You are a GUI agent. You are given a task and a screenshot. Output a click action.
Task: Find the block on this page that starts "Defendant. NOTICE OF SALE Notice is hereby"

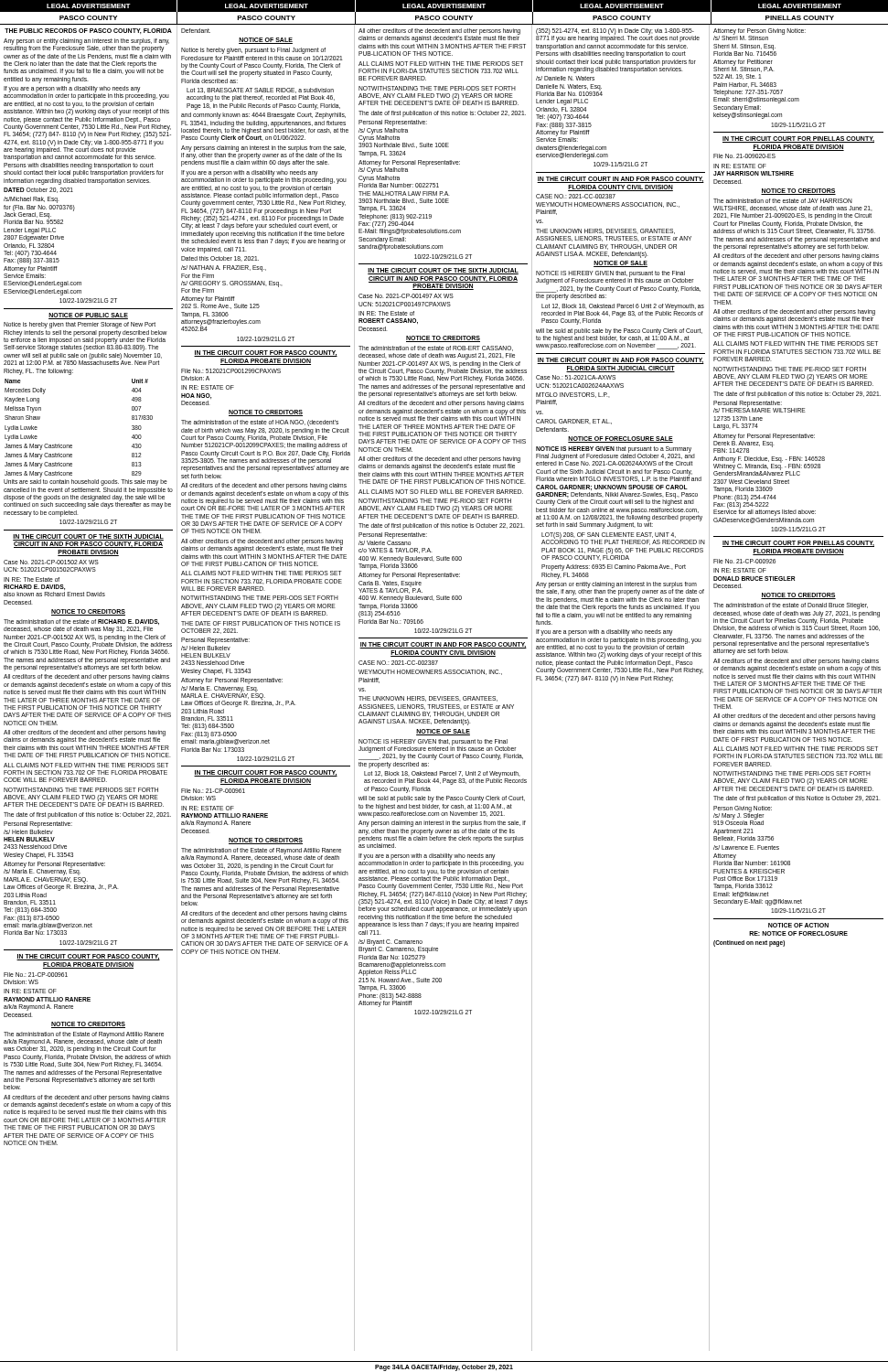click(x=266, y=492)
